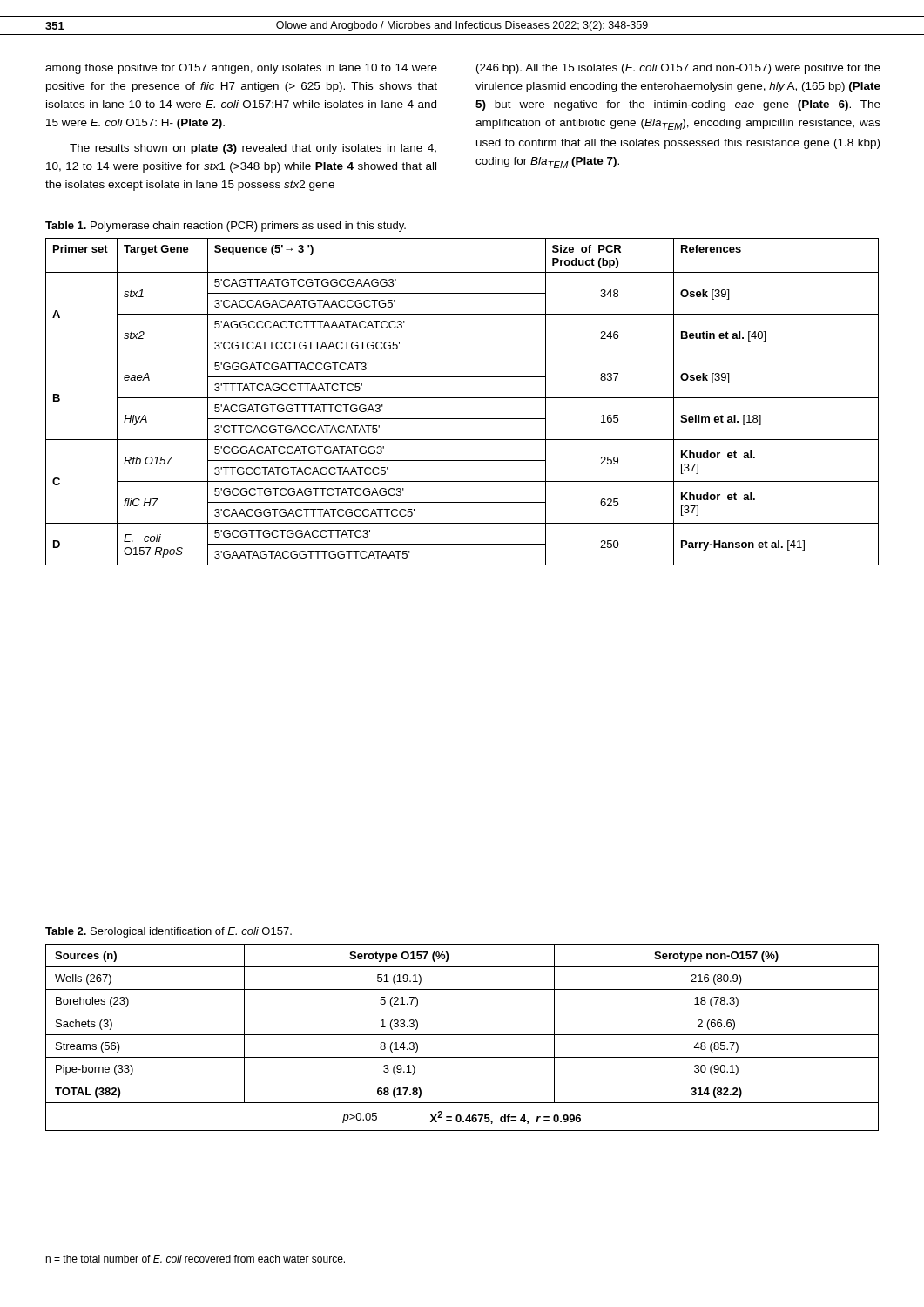Find the text block starting "n = the total number"

click(196, 1259)
